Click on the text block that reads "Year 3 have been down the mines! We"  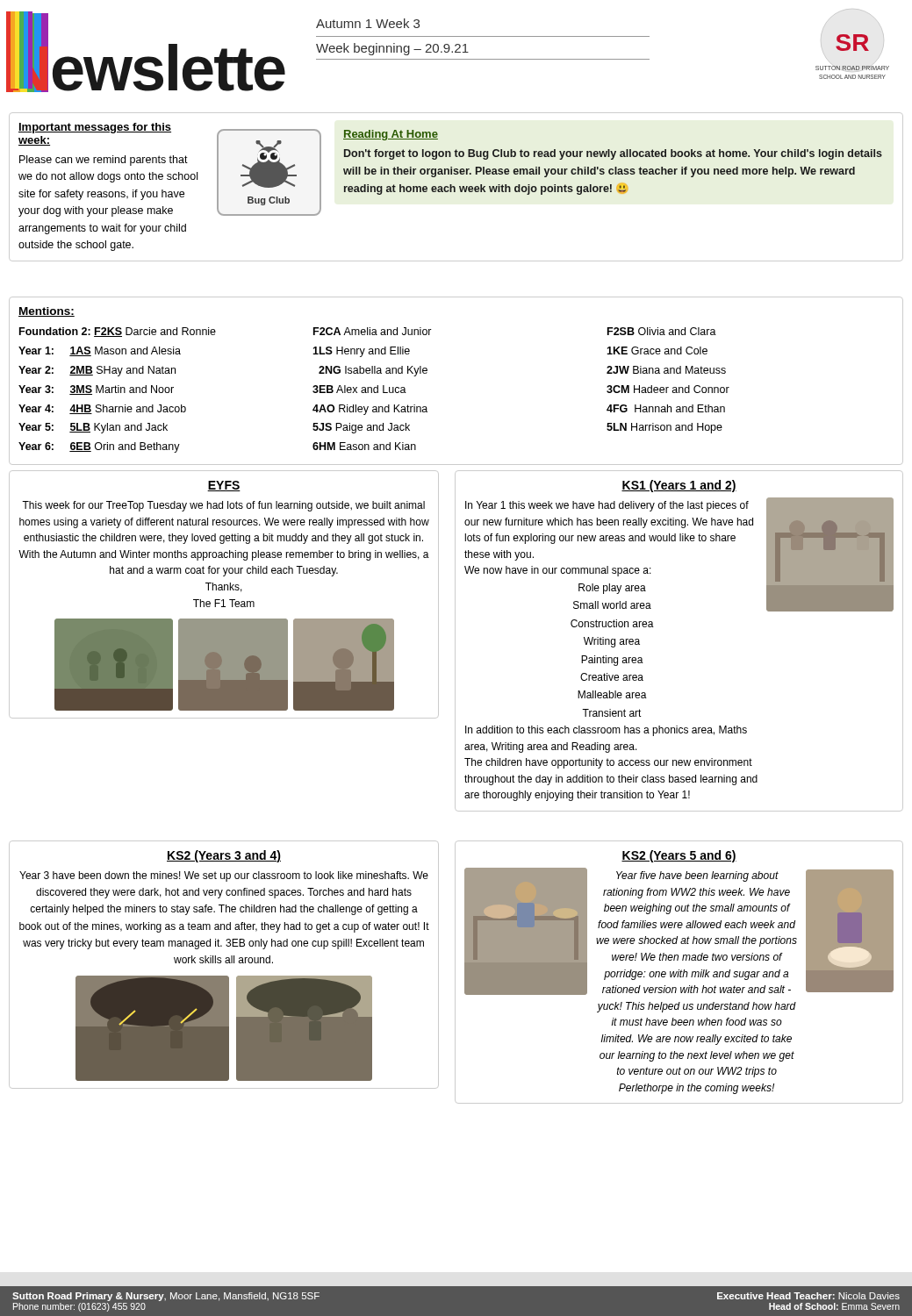click(224, 918)
